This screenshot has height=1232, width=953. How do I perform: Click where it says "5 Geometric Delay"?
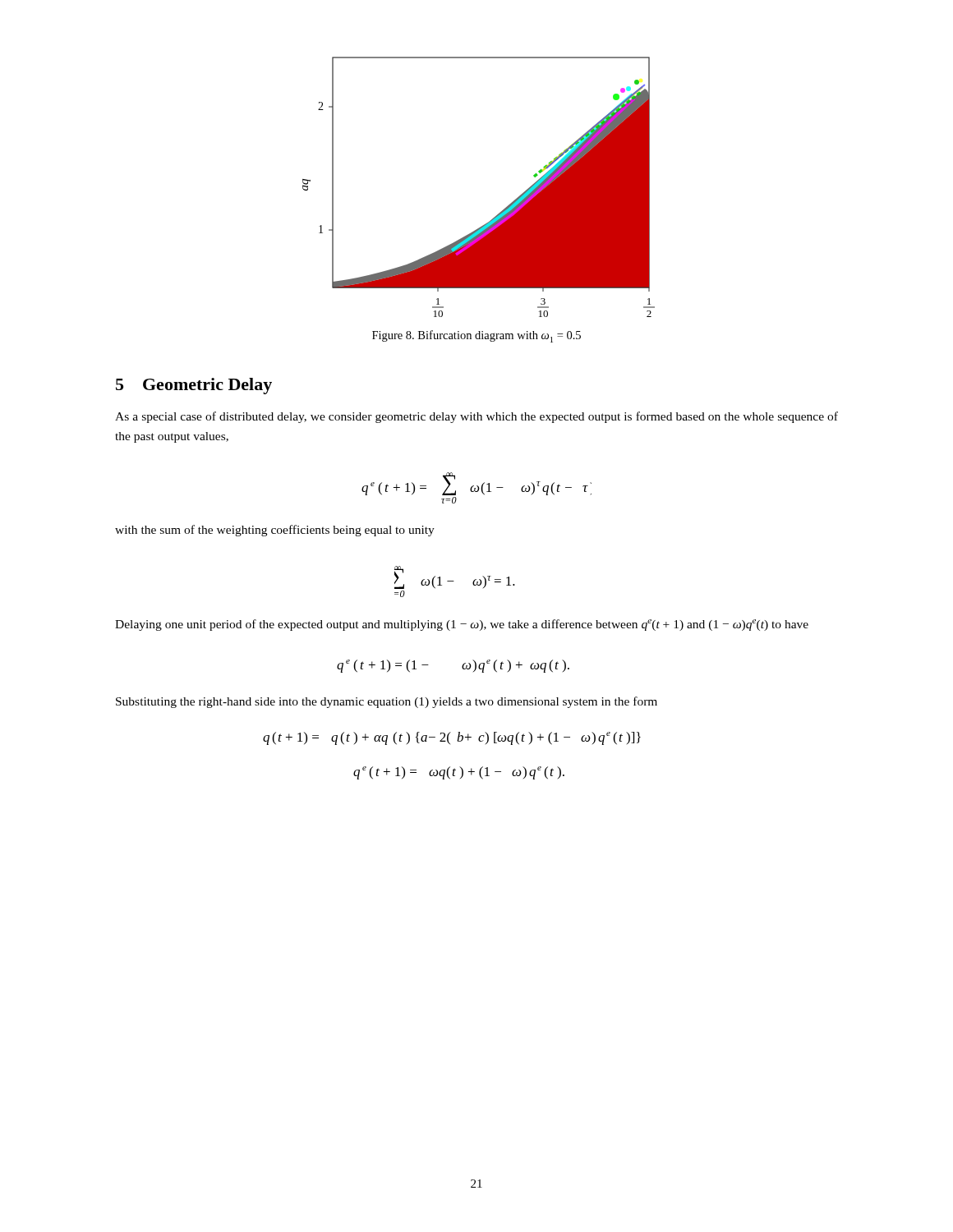(x=194, y=384)
